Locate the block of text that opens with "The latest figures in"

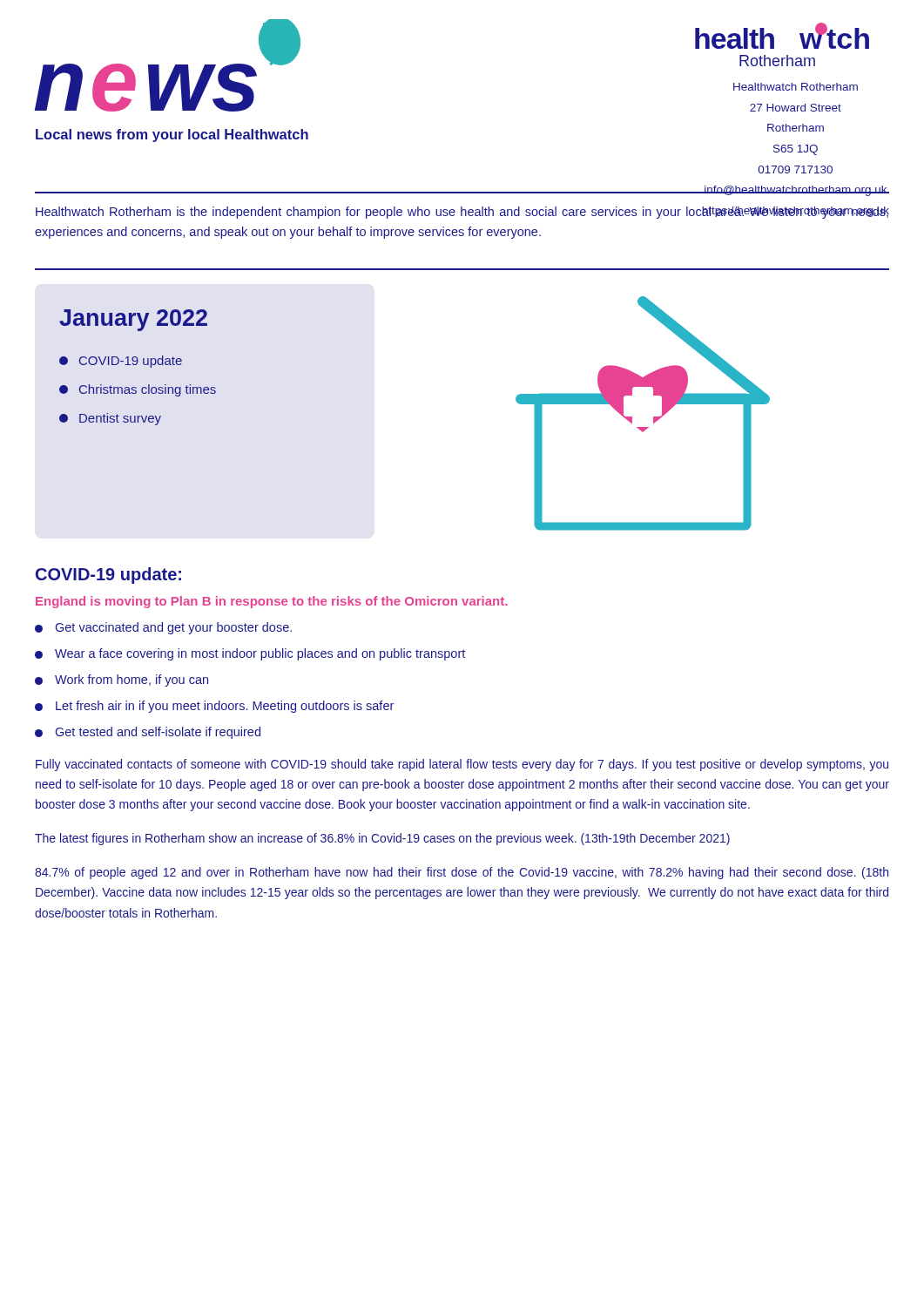(382, 839)
